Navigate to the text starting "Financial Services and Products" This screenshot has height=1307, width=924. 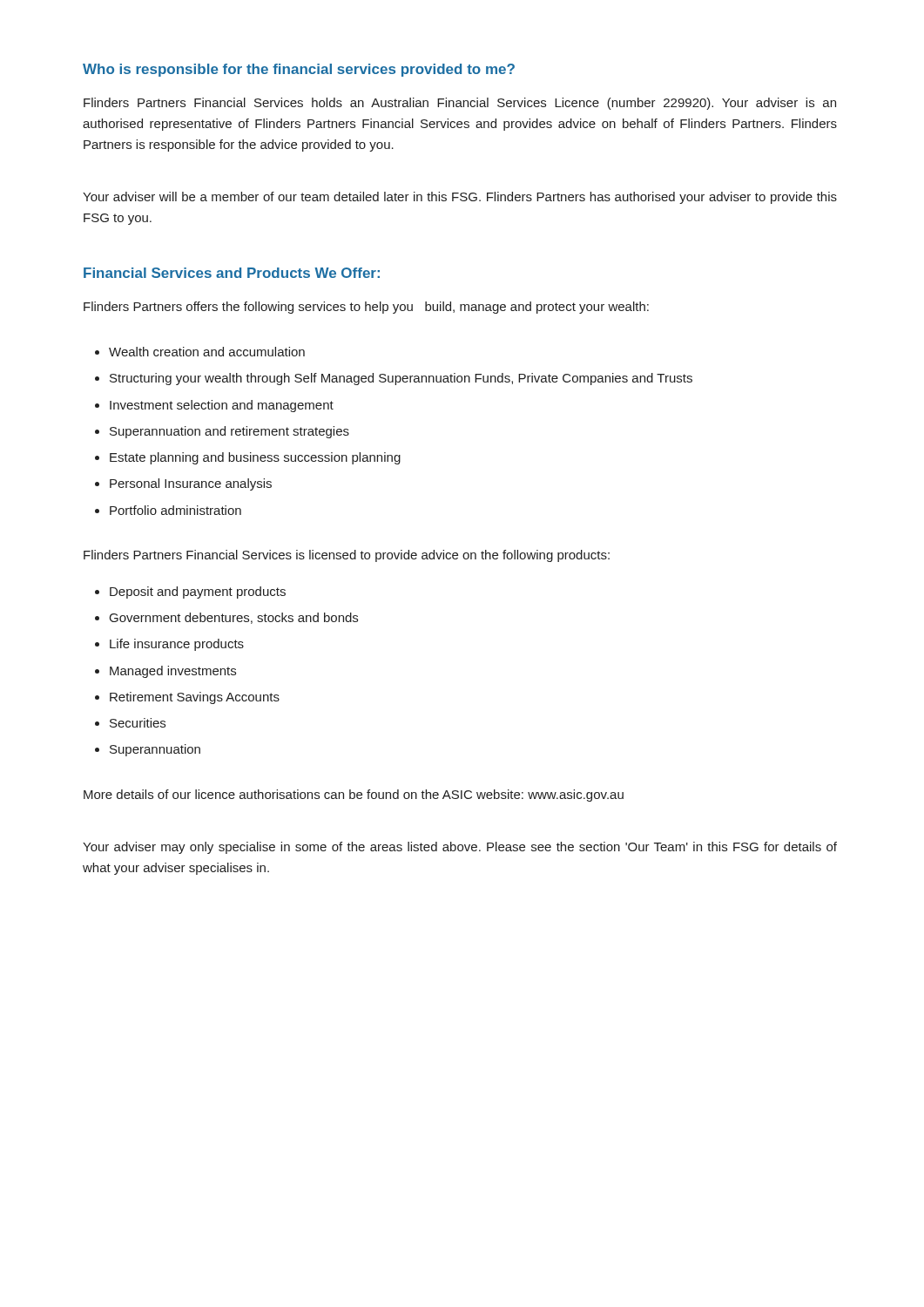[x=232, y=273]
